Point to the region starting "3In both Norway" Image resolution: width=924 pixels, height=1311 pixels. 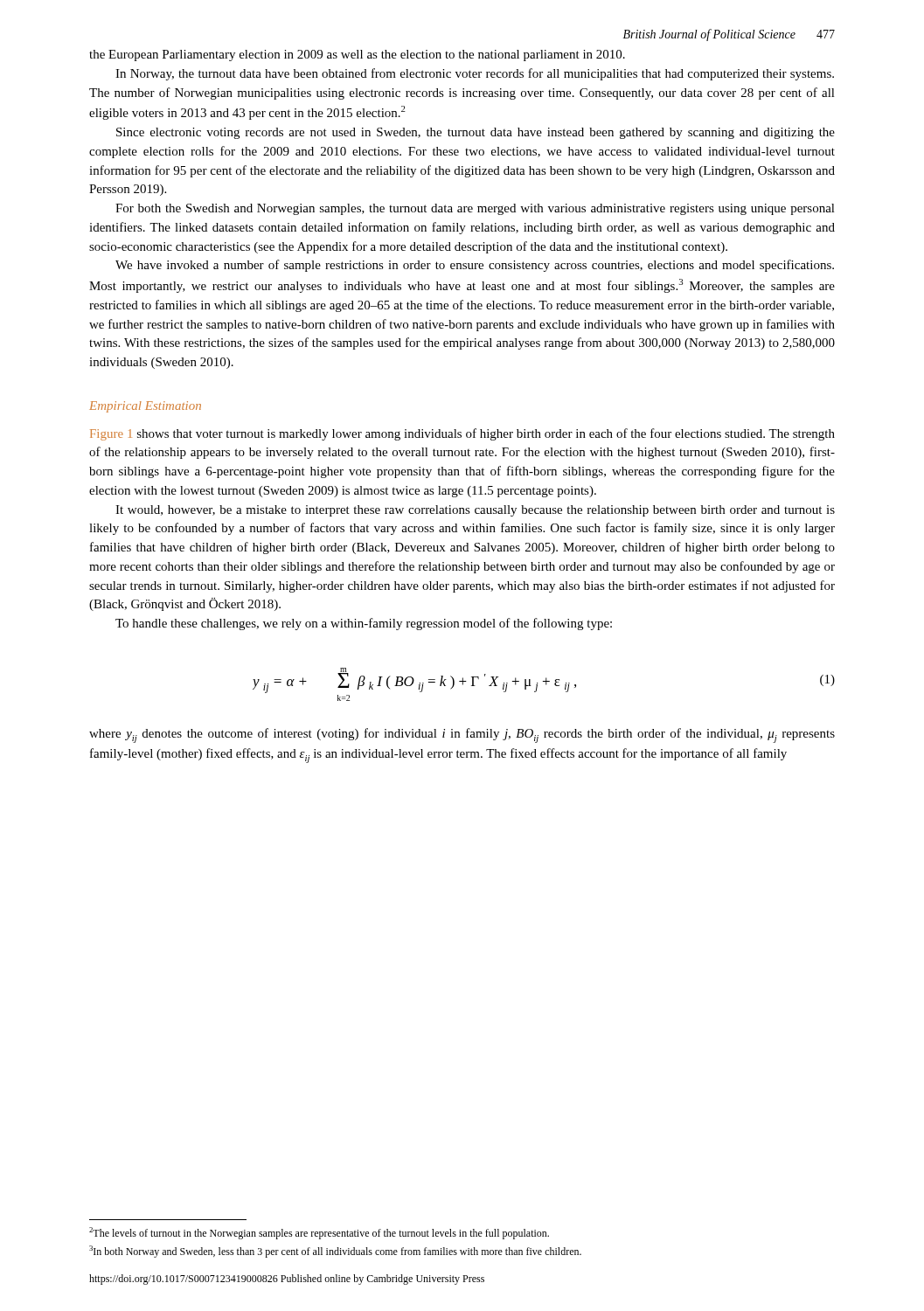[x=462, y=1251]
